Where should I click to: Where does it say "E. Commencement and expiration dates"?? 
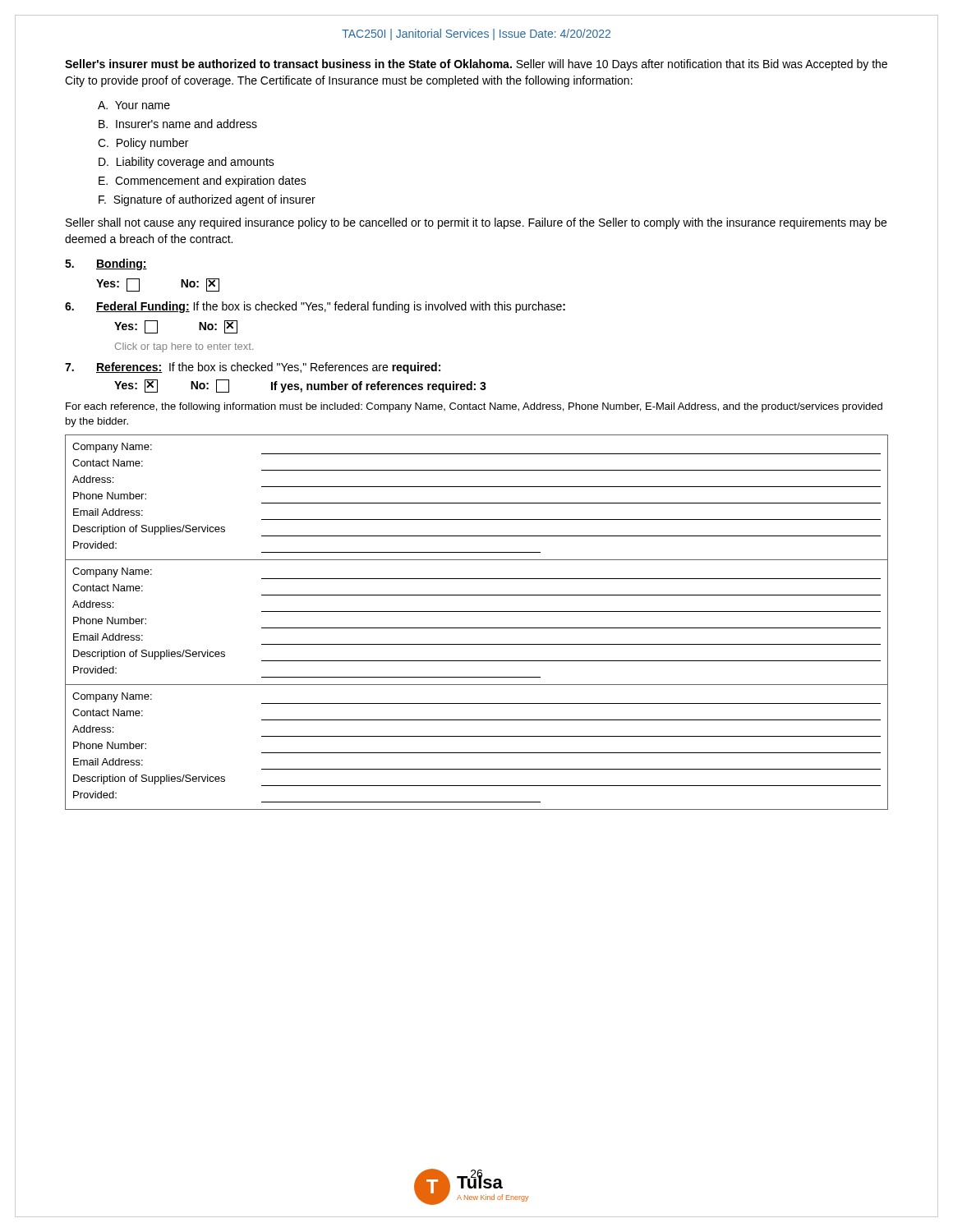click(x=202, y=181)
